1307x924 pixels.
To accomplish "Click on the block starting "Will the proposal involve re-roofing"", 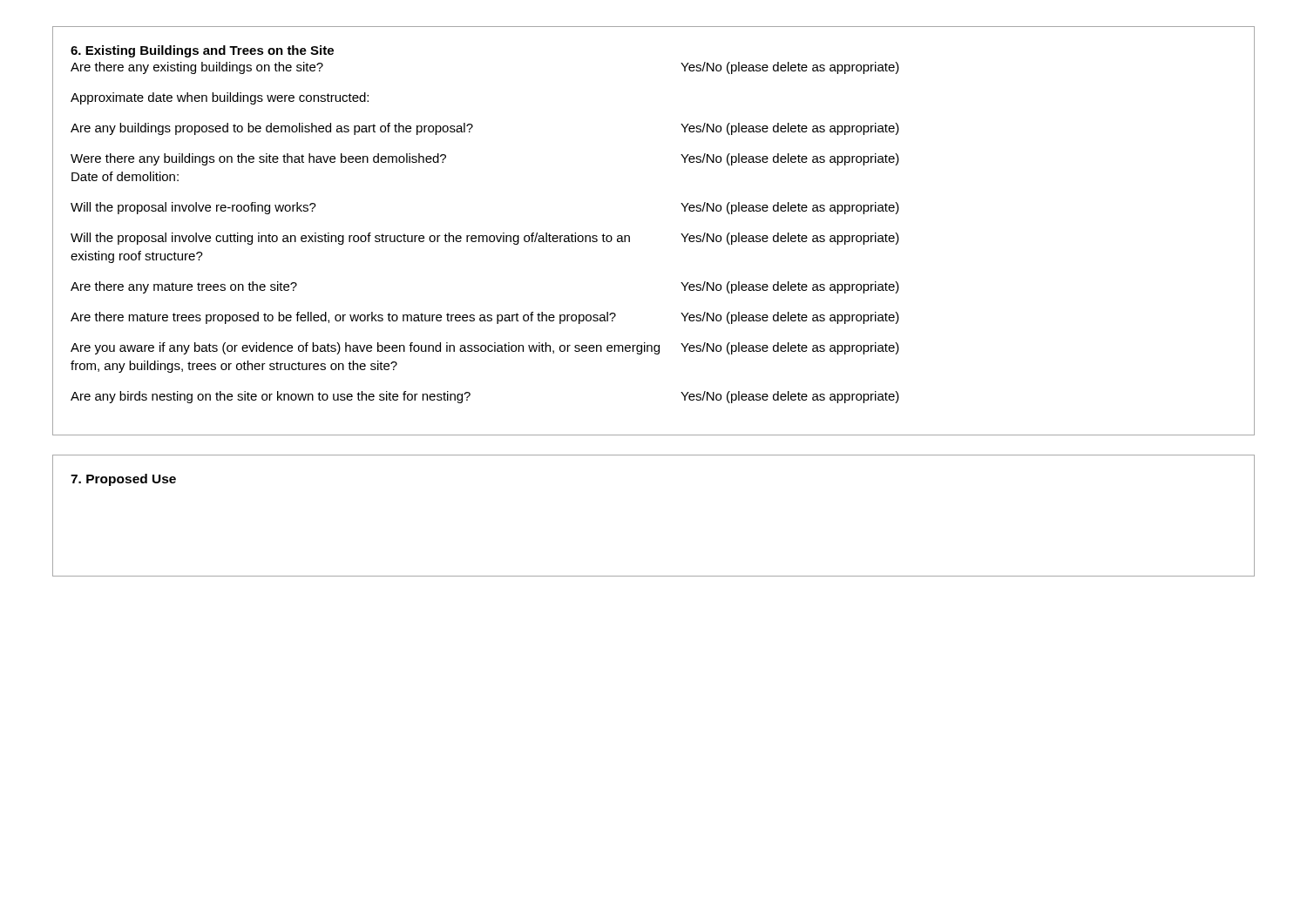I will coord(190,208).
